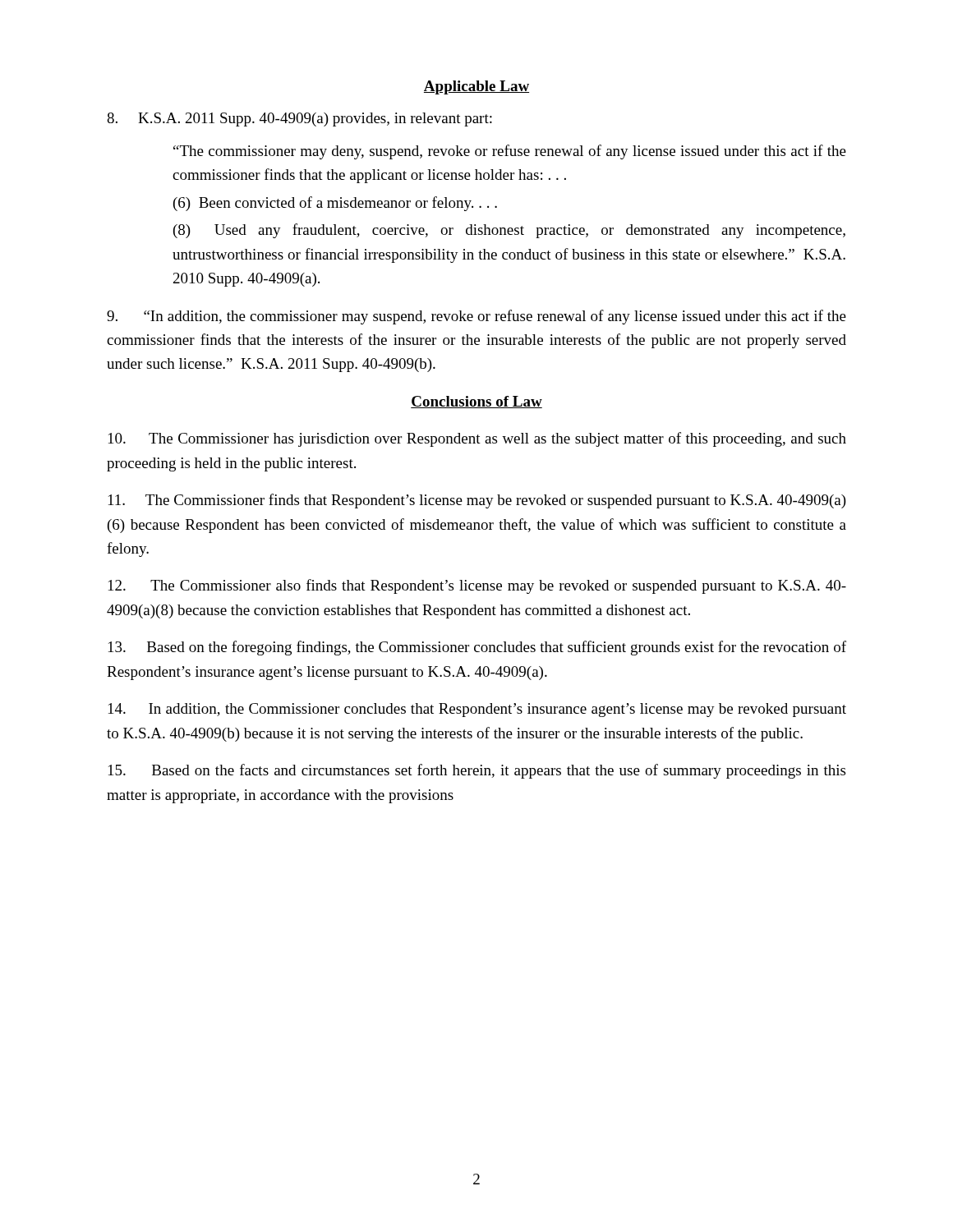The width and height of the screenshot is (953, 1232).
Task: Click the passage that begins "“In addition, the commissioner may"
Action: (476, 340)
